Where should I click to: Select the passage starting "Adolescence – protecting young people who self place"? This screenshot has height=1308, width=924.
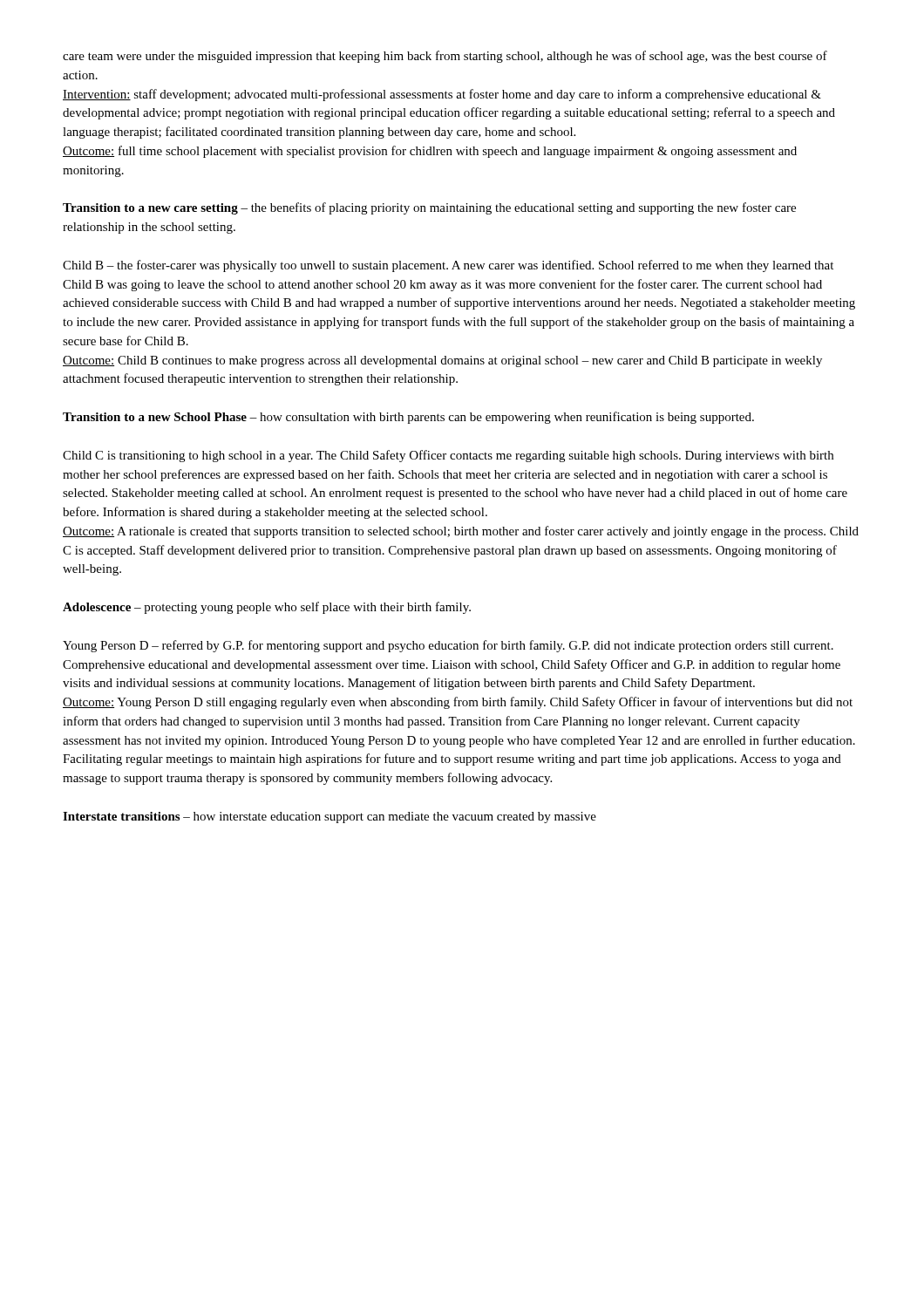pos(462,608)
